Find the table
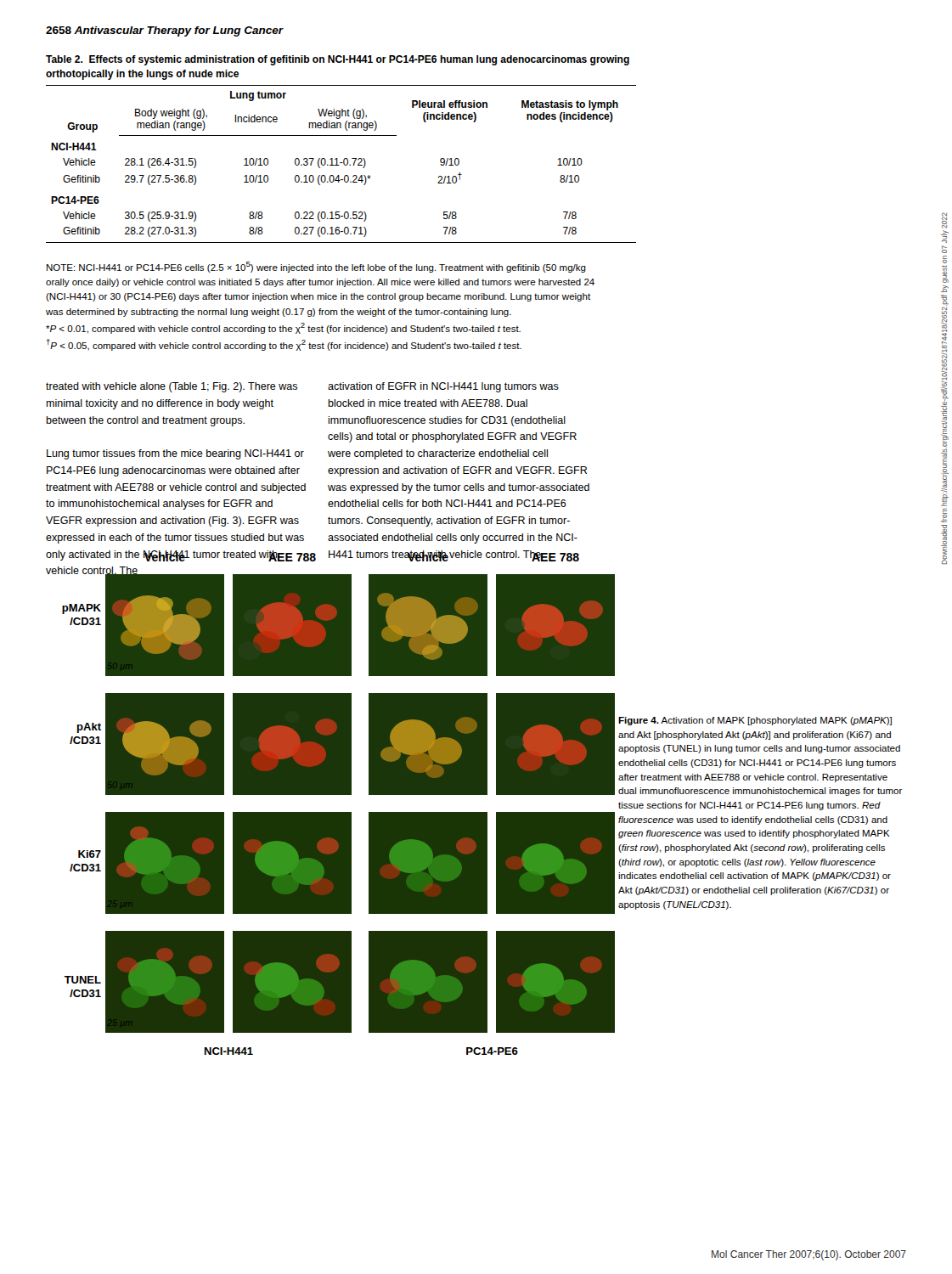 tap(341, 164)
